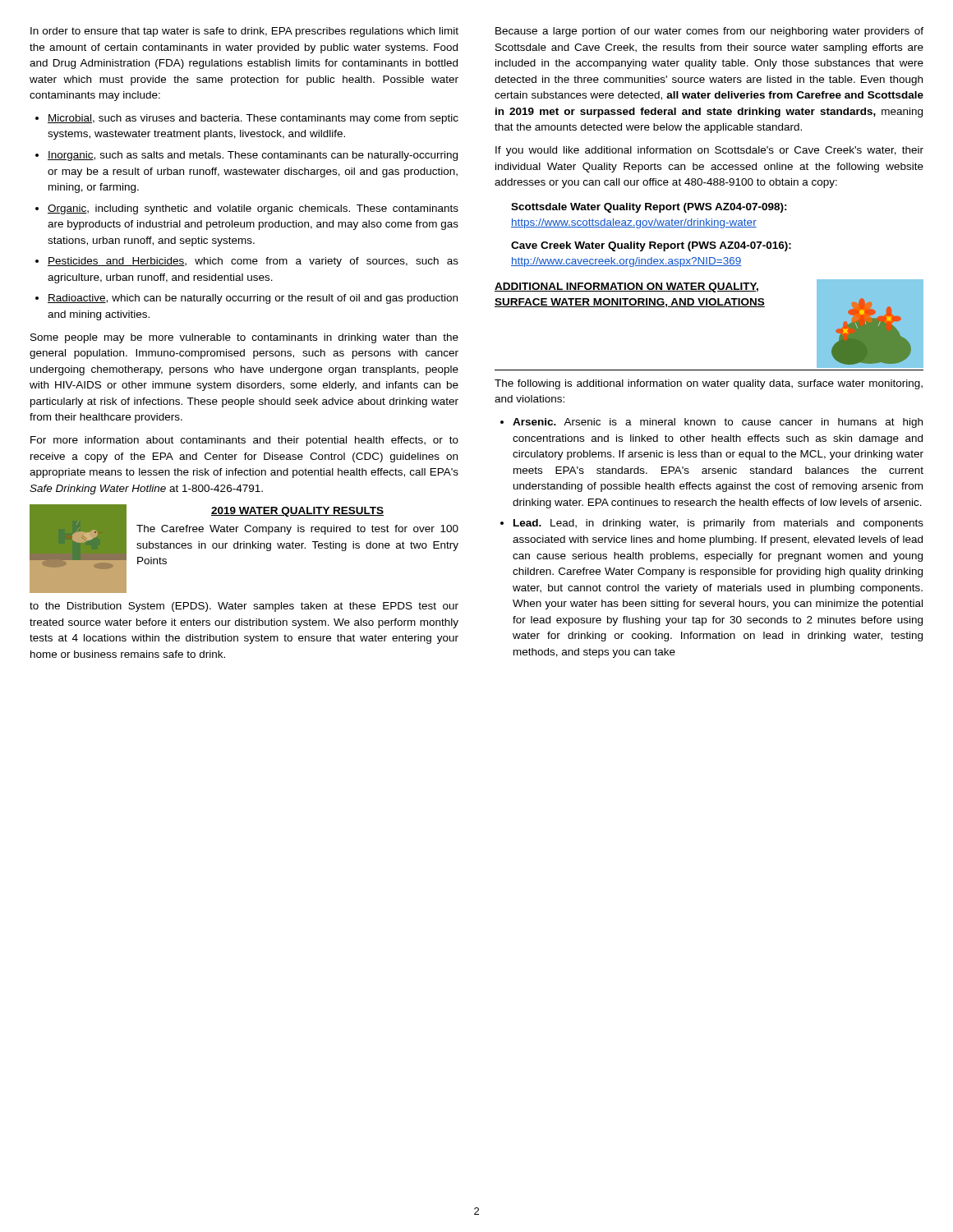Find the text starting "The following is additional information on water quality"
Screen dimensions: 1232x953
tap(709, 391)
